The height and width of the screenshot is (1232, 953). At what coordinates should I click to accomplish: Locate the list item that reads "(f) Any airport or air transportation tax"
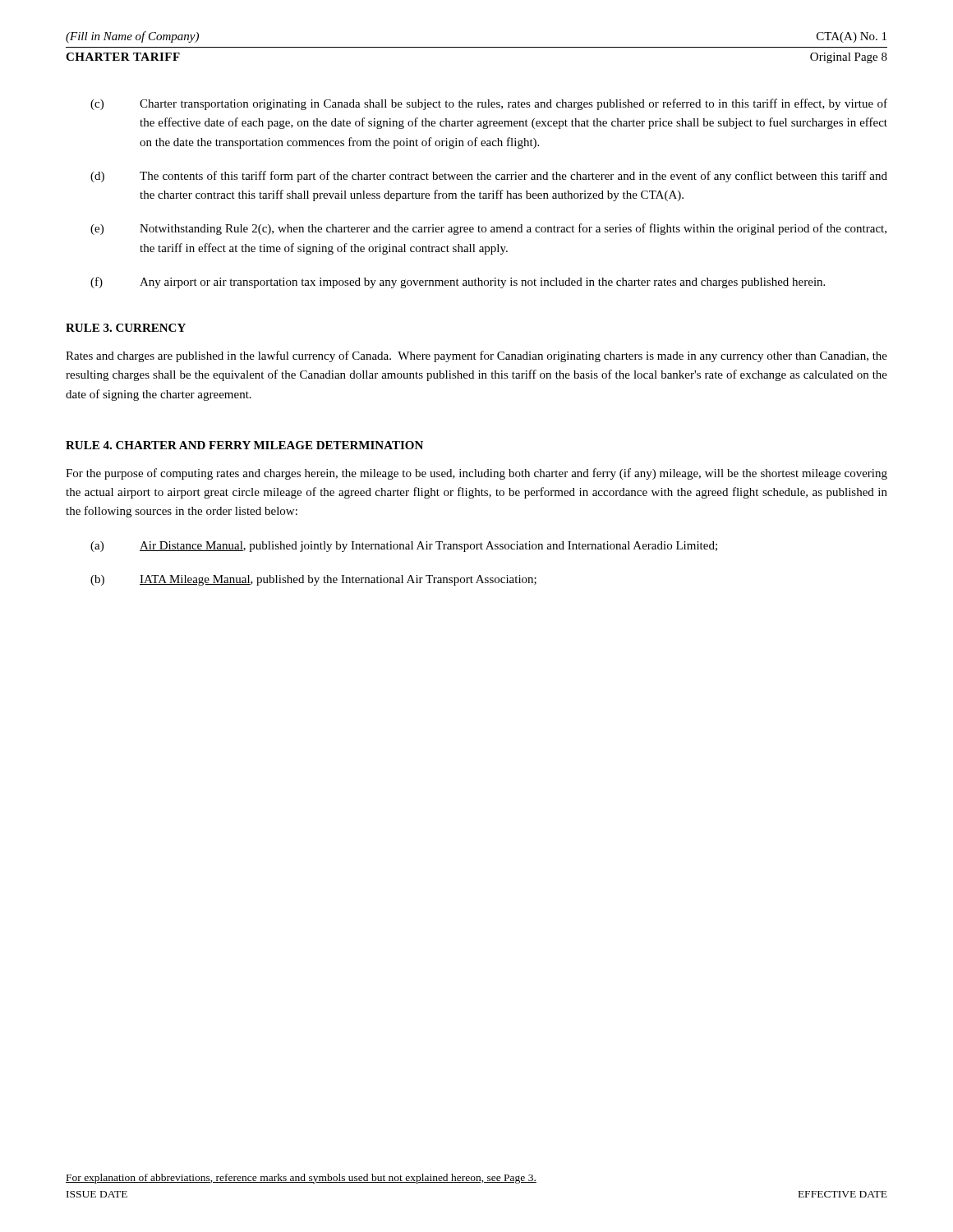point(476,282)
